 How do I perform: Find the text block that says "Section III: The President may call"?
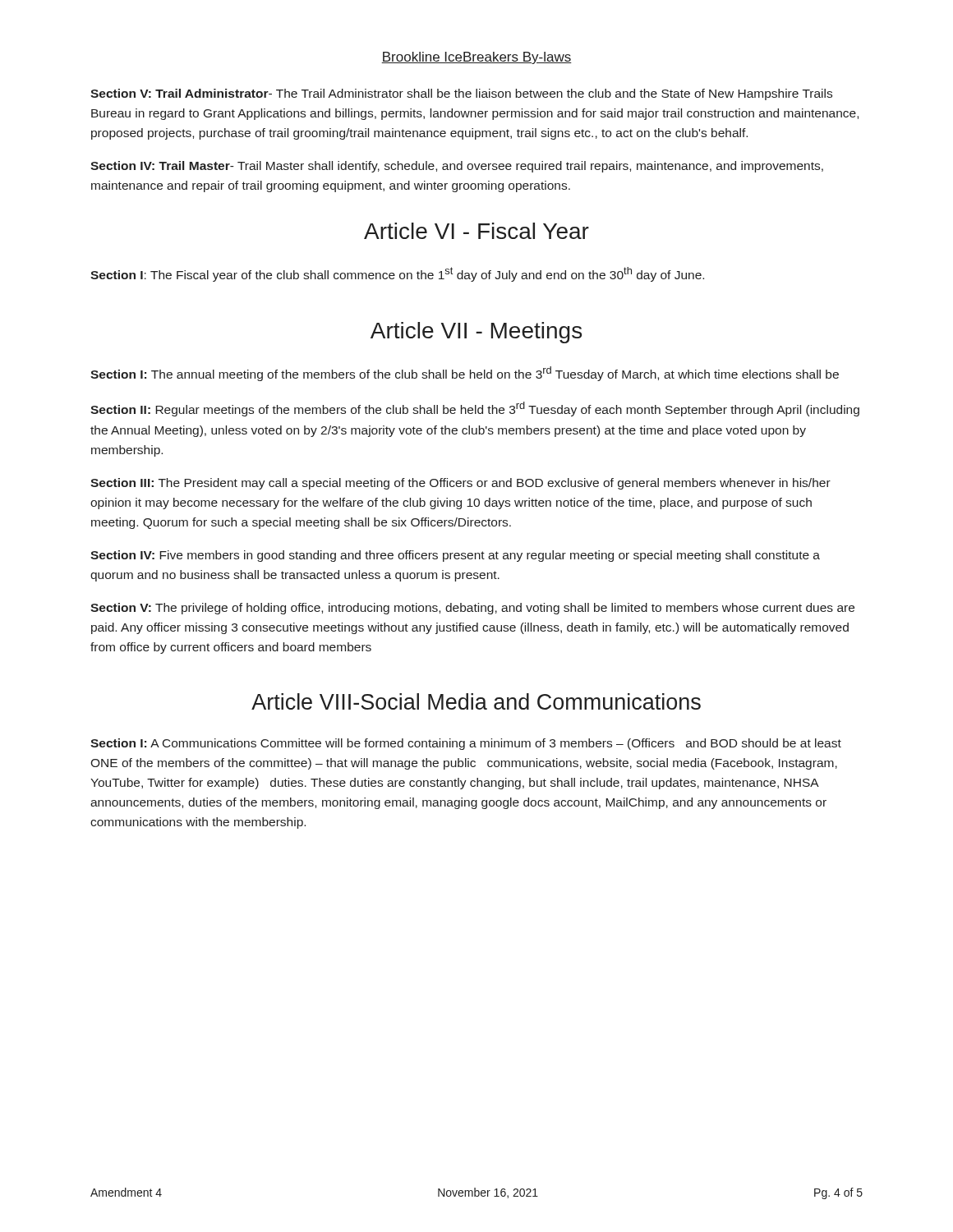click(x=460, y=502)
